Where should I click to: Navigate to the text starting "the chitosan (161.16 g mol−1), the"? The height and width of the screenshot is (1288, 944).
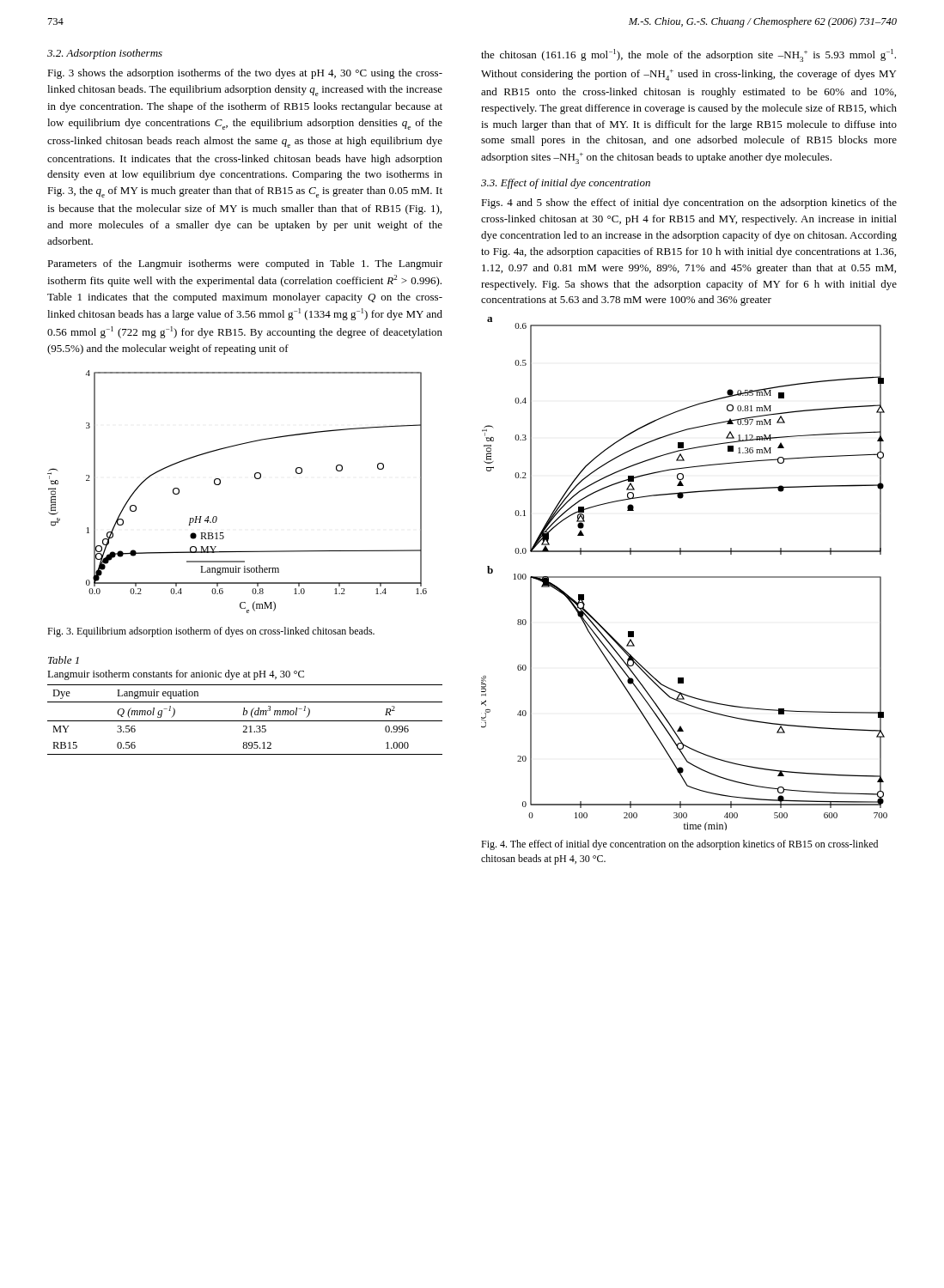click(689, 107)
